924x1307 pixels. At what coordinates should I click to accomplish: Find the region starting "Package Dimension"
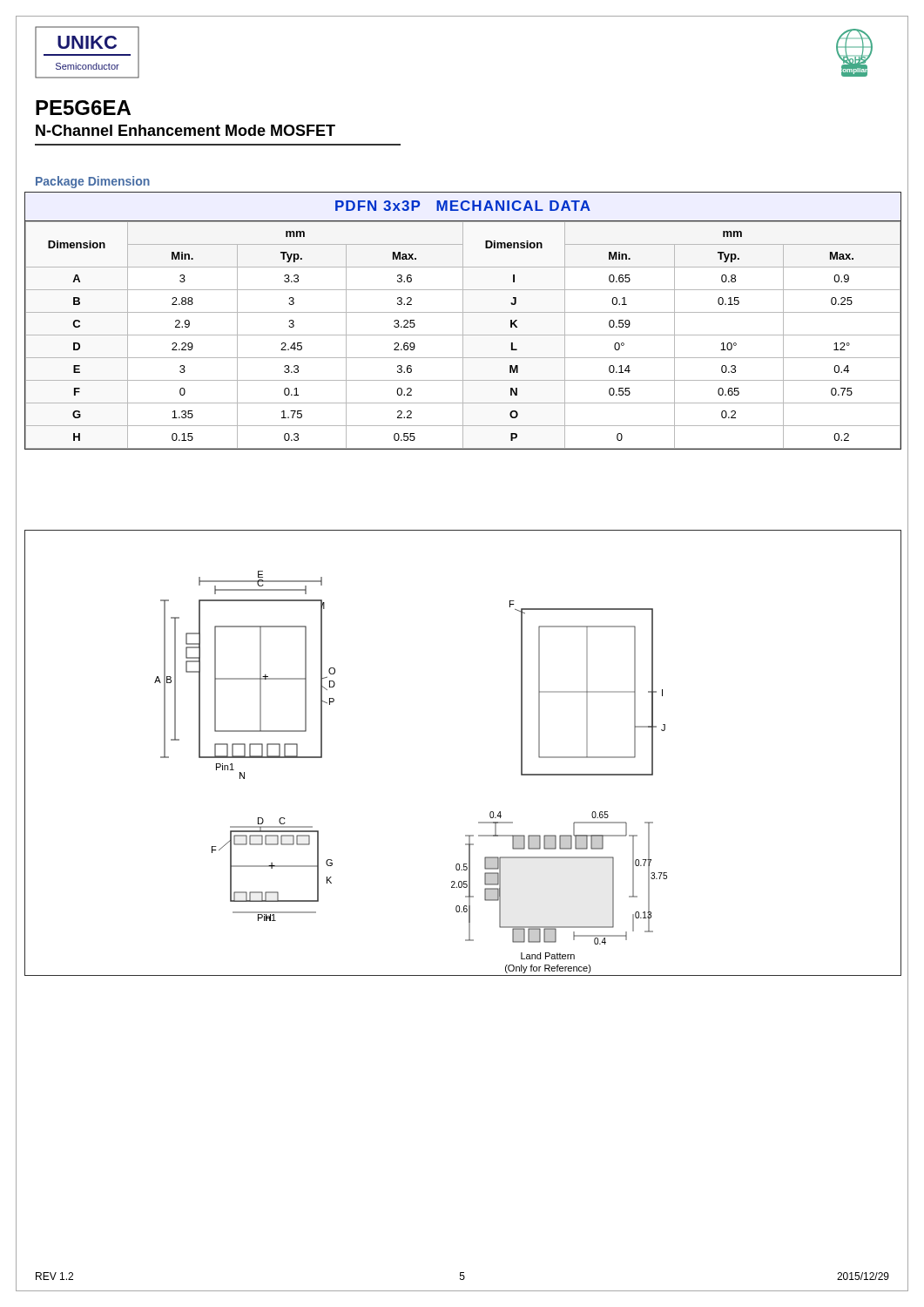[x=92, y=181]
